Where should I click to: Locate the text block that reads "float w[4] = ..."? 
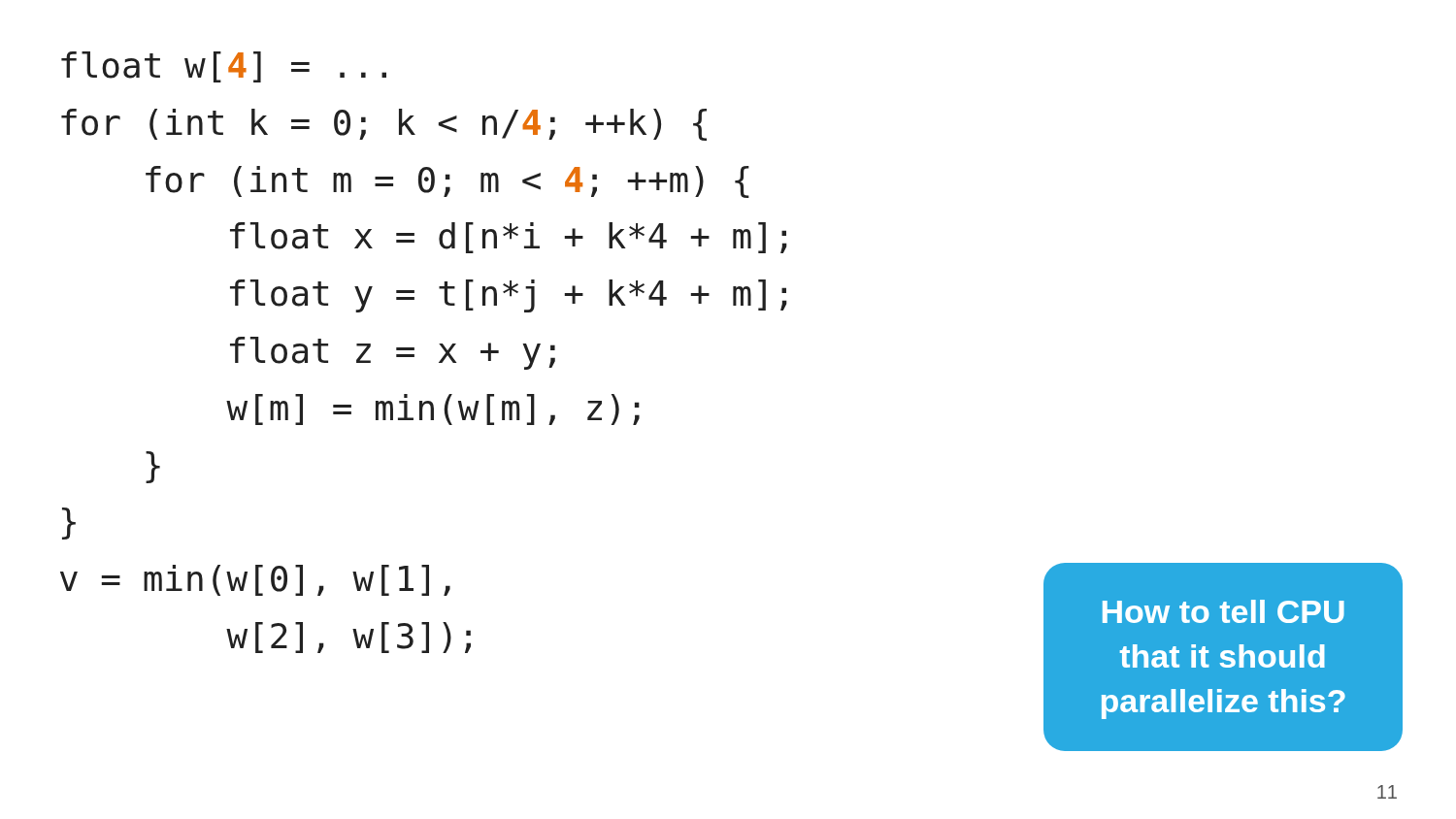click(x=426, y=351)
